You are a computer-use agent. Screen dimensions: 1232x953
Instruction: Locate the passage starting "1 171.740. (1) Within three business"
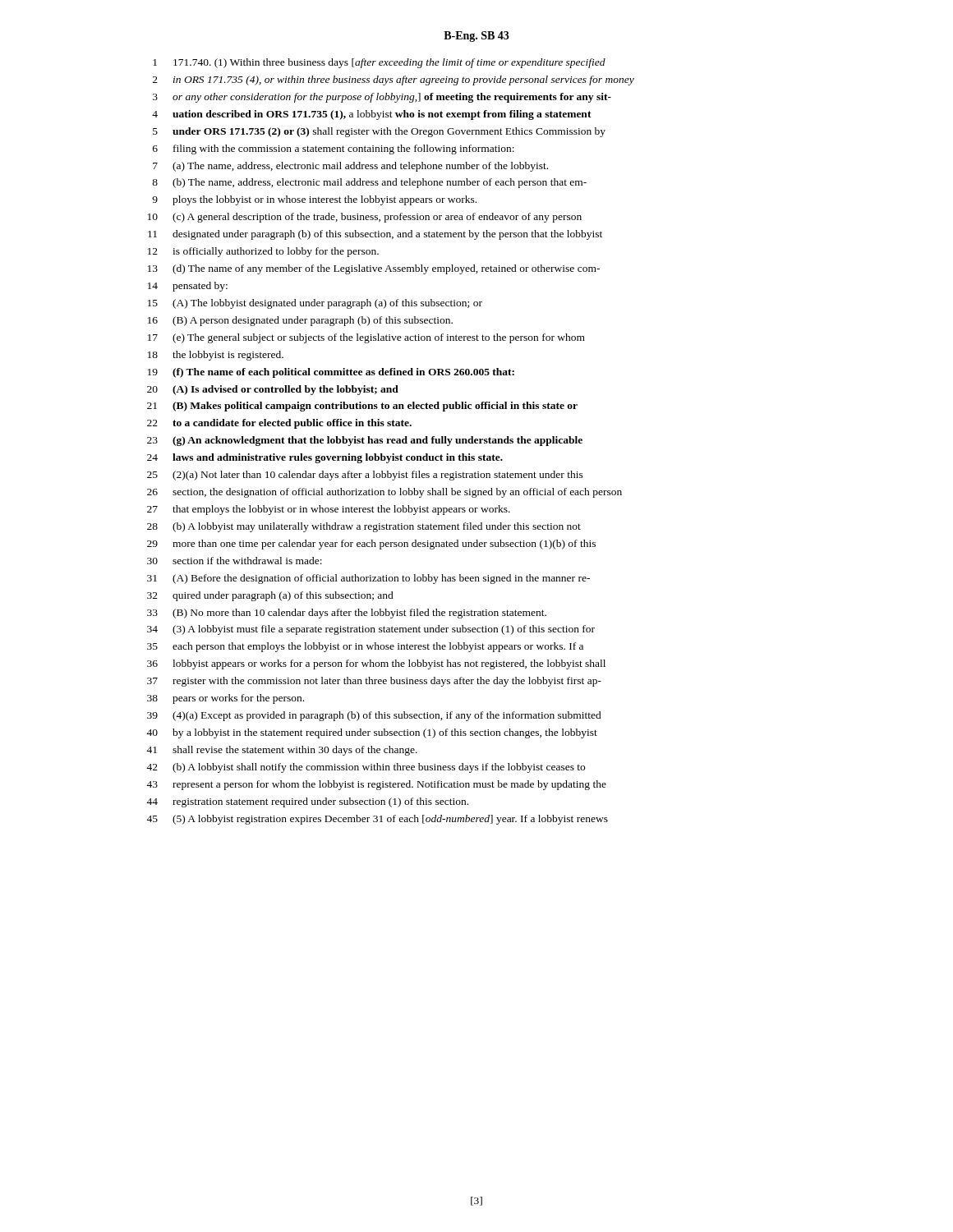click(x=476, y=106)
